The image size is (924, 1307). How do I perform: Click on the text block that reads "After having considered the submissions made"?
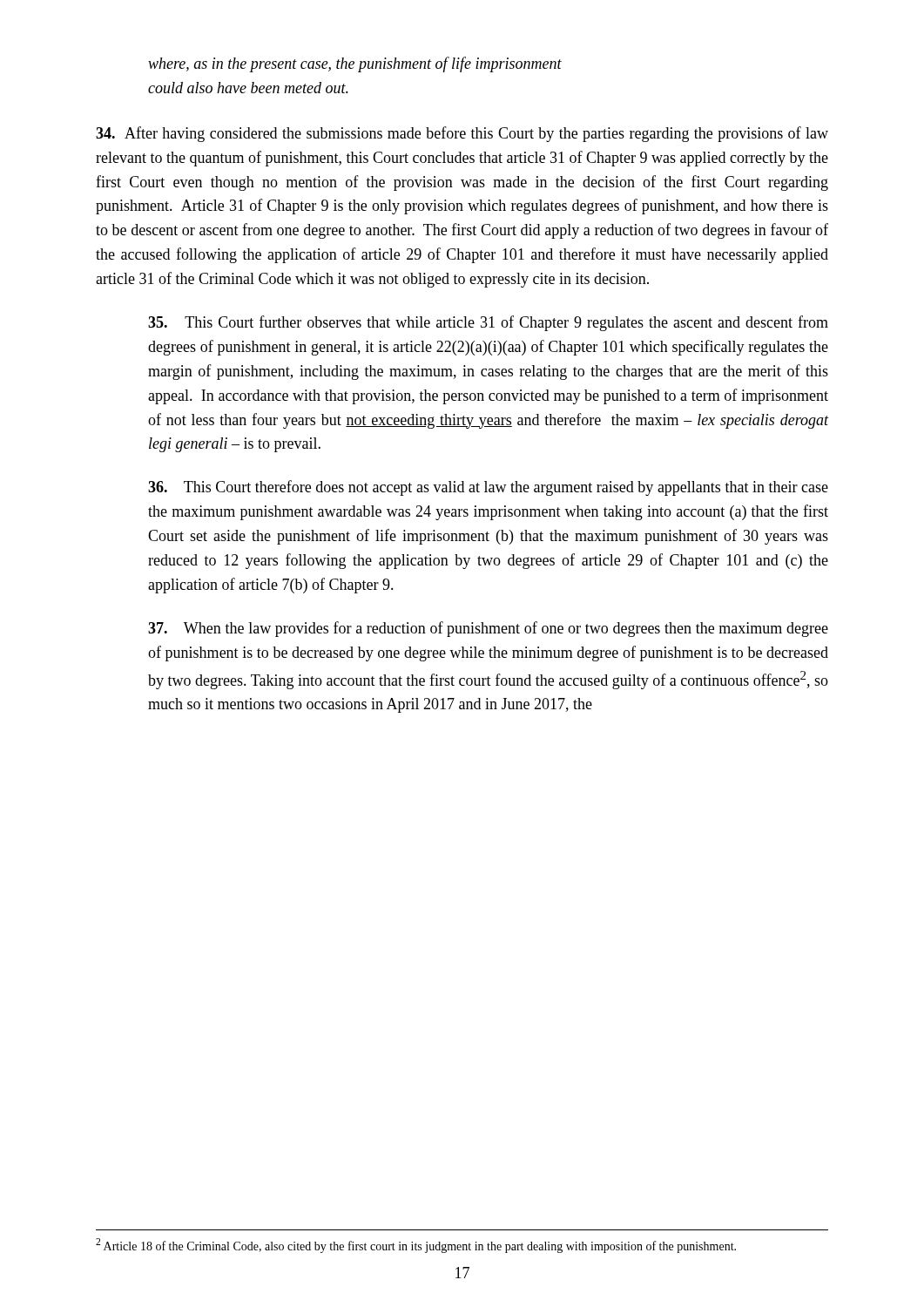click(x=462, y=206)
